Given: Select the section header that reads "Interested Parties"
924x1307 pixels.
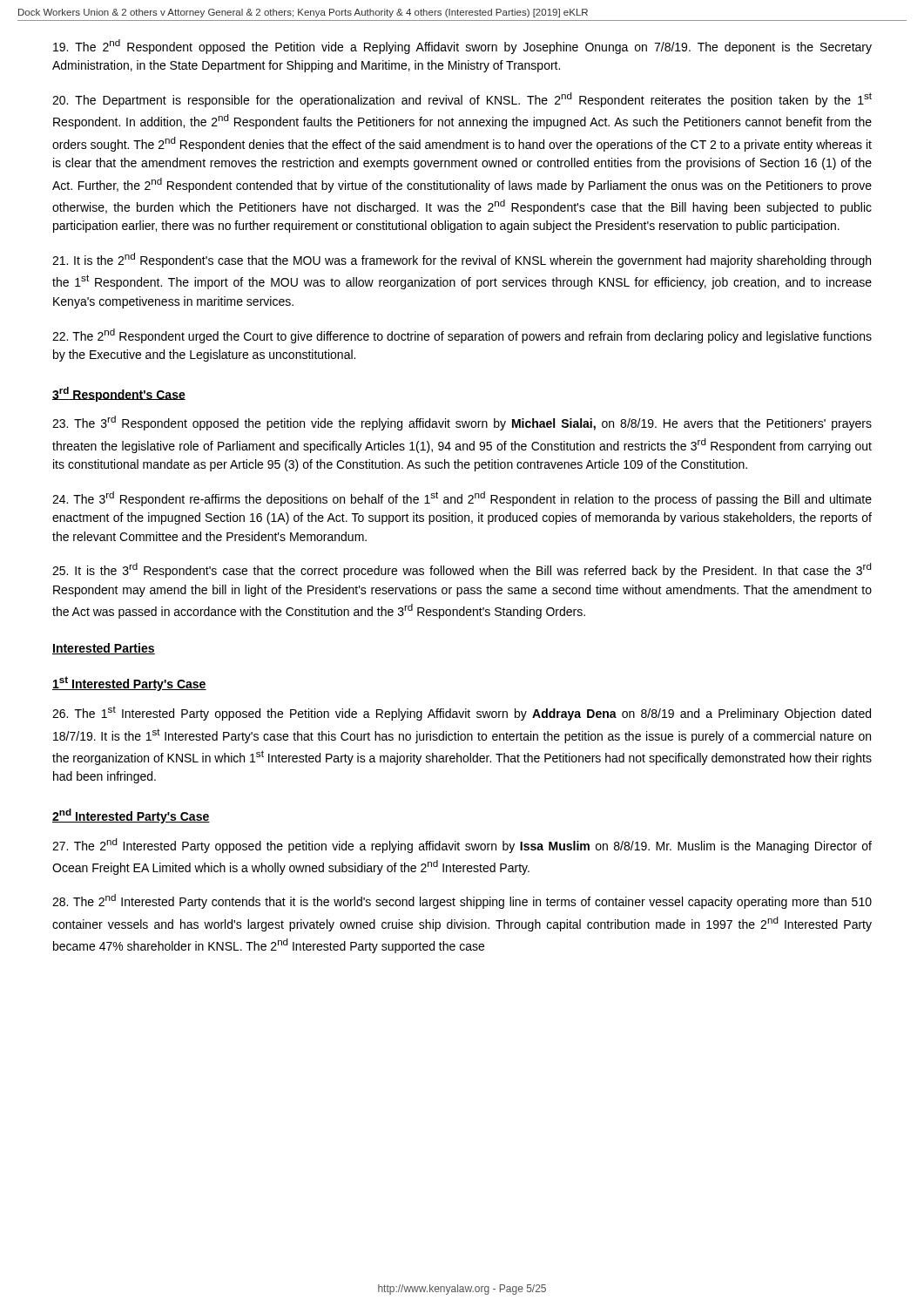Looking at the screenshot, I should pyautogui.click(x=103, y=648).
